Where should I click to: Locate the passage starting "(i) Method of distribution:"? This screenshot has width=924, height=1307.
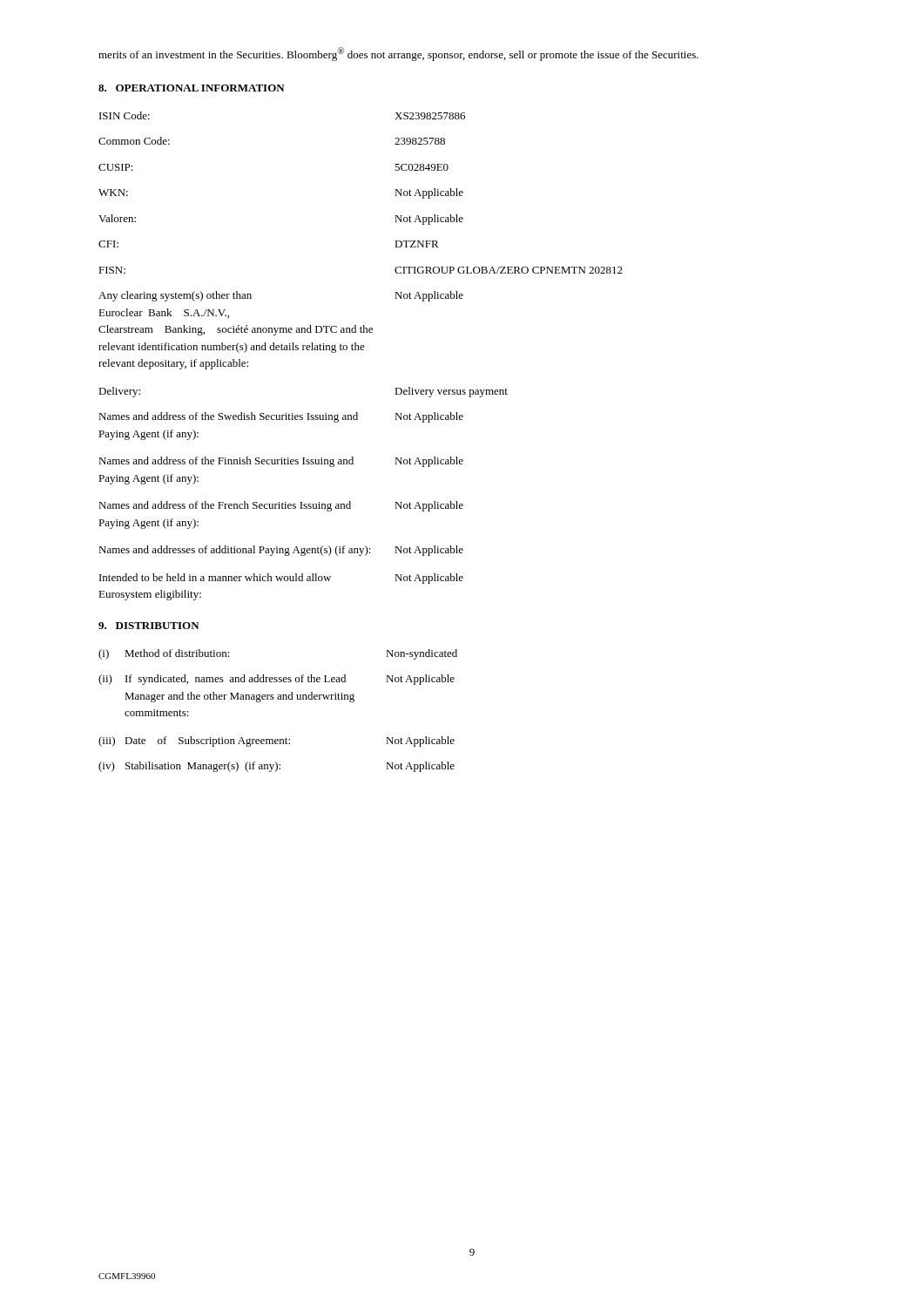click(176, 654)
